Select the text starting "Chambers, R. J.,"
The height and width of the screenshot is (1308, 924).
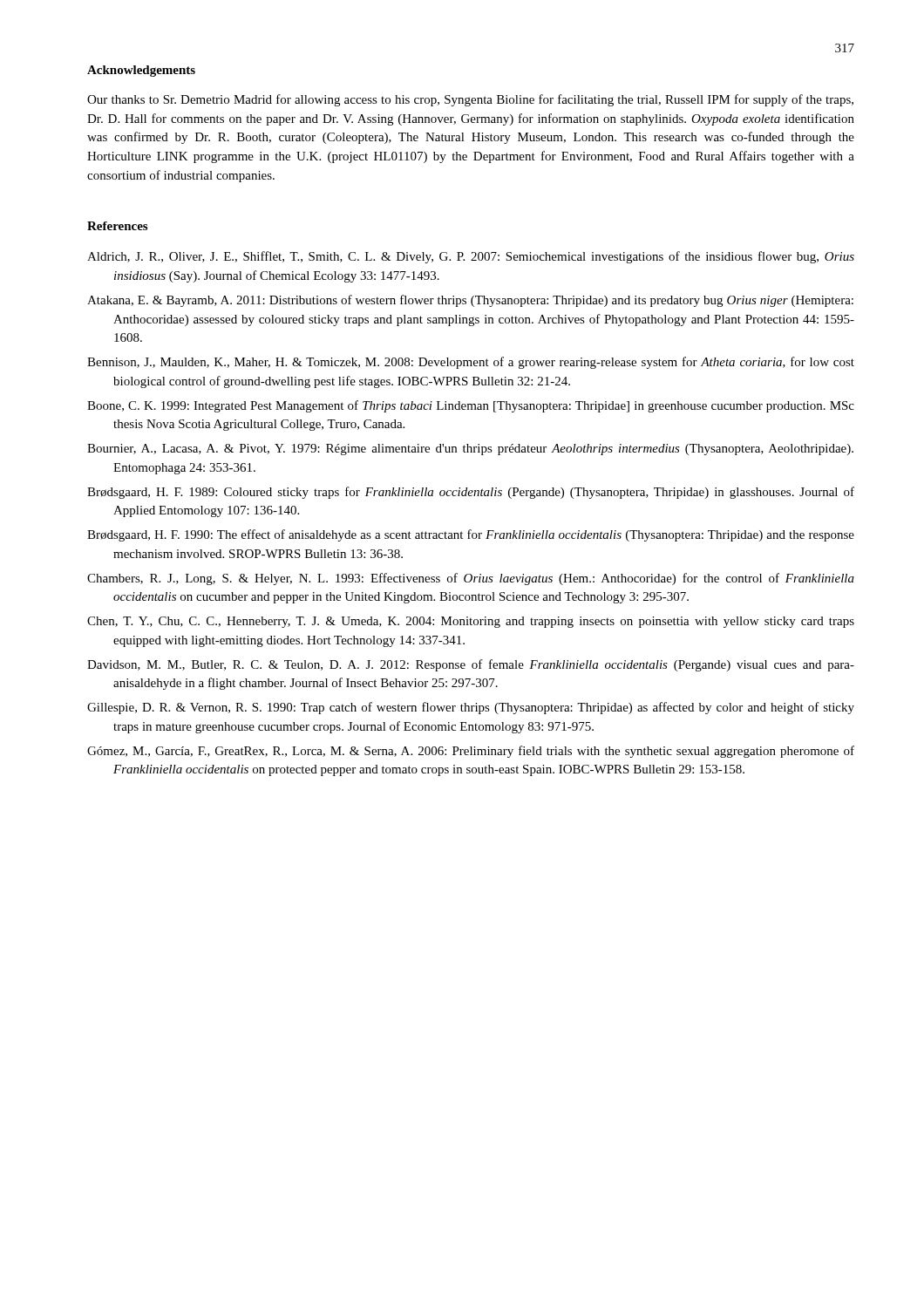471,587
